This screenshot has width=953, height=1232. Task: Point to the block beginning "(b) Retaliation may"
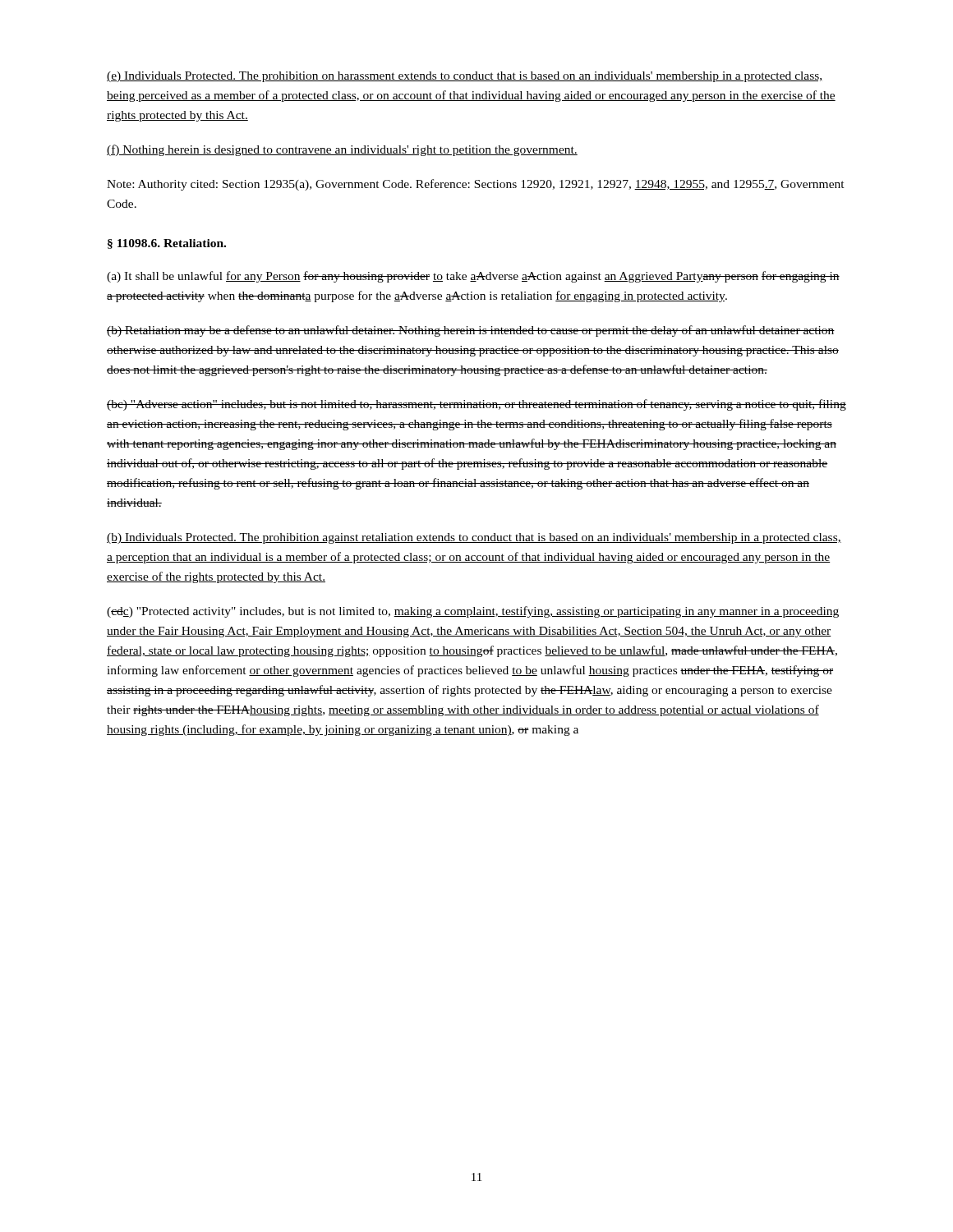tap(476, 350)
